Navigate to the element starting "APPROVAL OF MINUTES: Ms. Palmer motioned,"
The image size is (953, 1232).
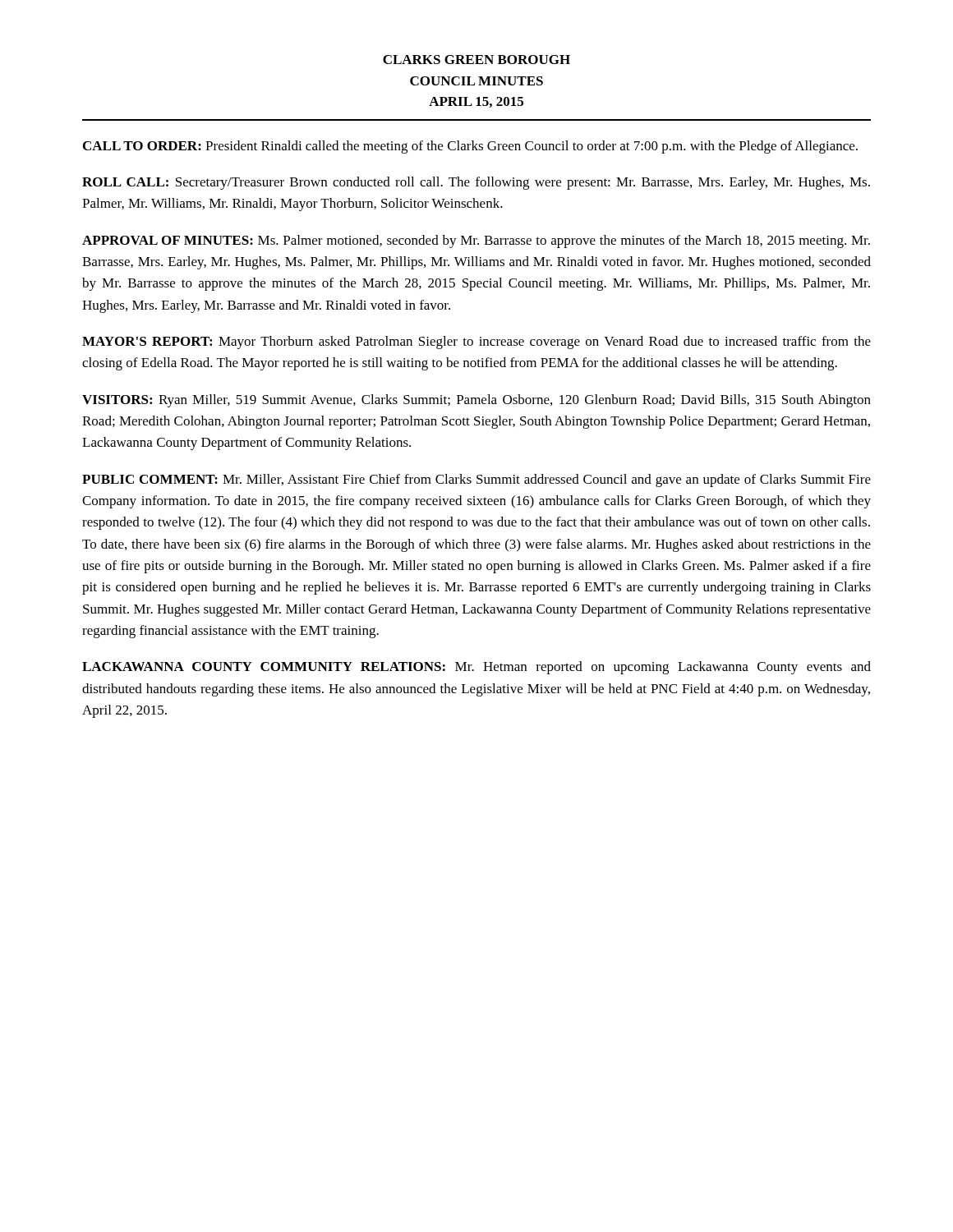click(476, 272)
